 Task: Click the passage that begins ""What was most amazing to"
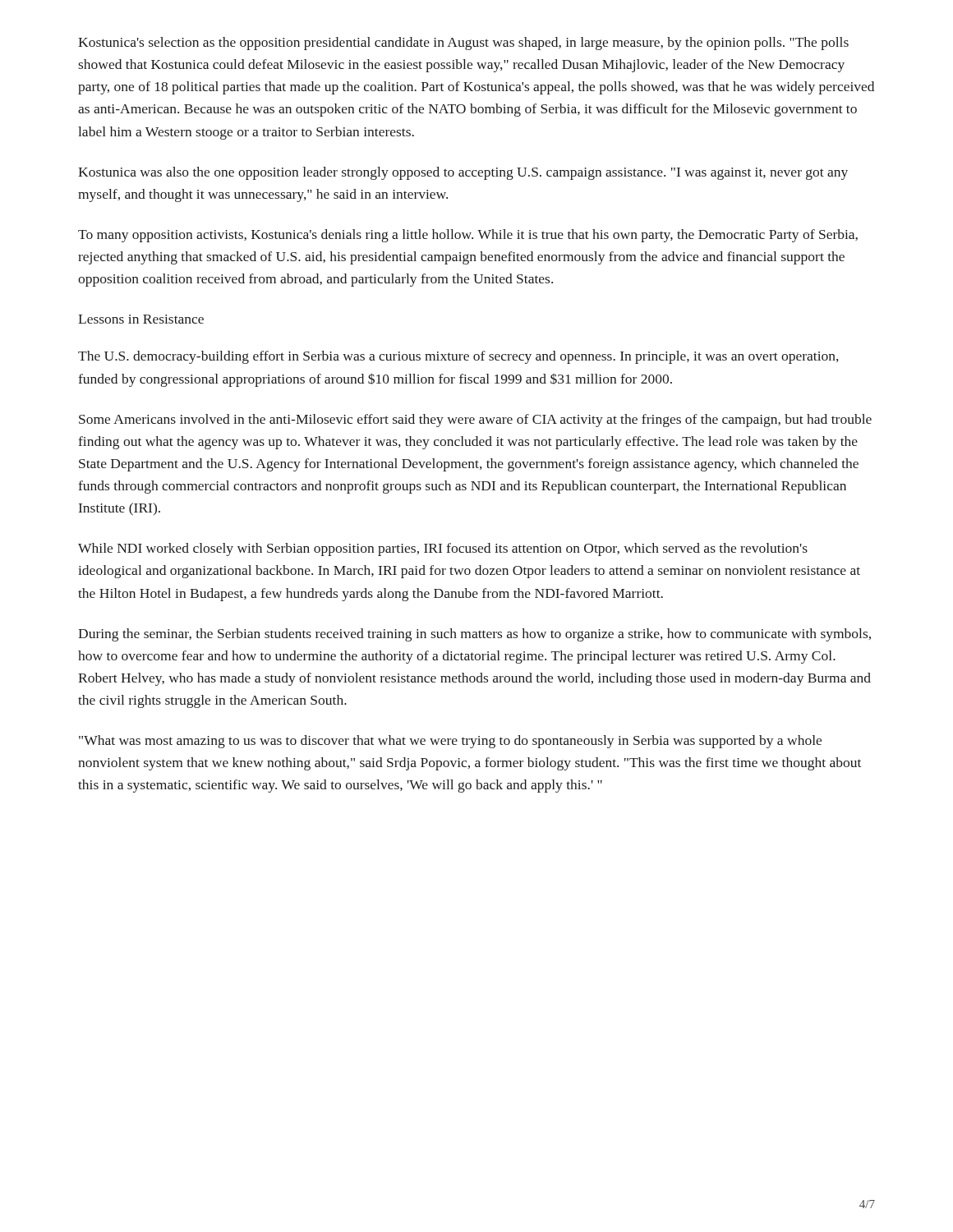pyautogui.click(x=470, y=762)
